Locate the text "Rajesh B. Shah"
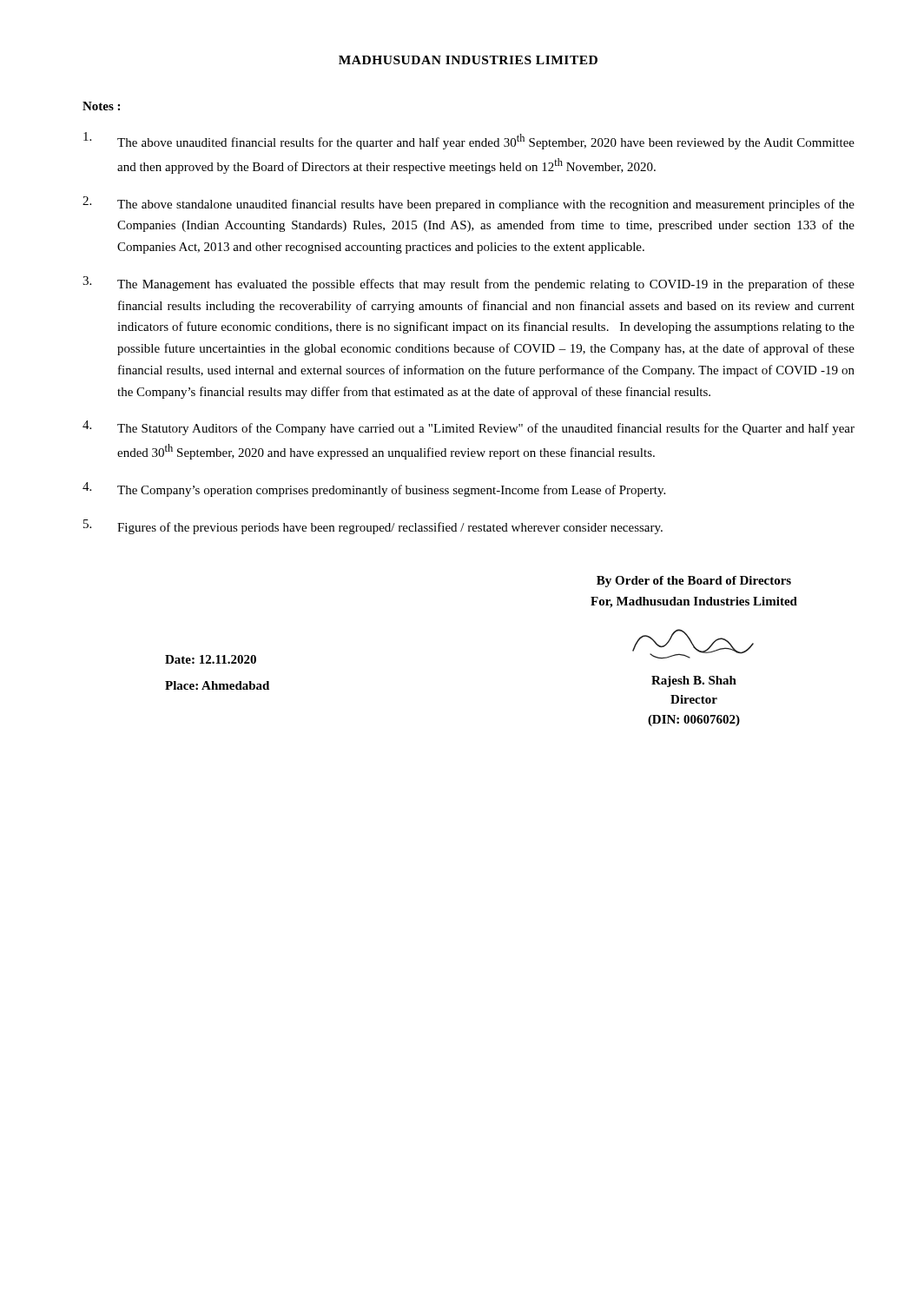This screenshot has width=924, height=1303. point(694,680)
